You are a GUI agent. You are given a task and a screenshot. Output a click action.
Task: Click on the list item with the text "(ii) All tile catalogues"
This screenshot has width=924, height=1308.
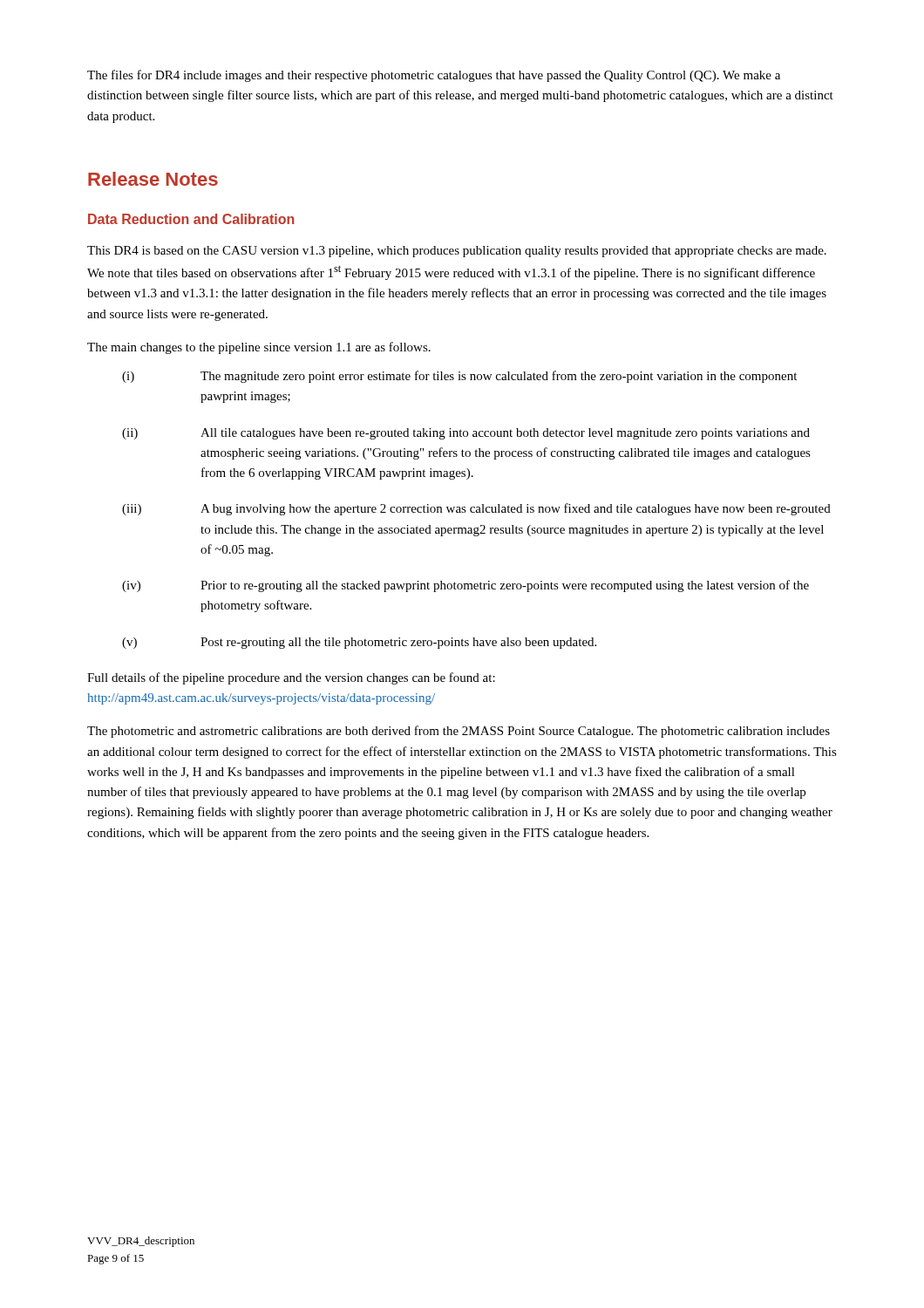tap(462, 453)
